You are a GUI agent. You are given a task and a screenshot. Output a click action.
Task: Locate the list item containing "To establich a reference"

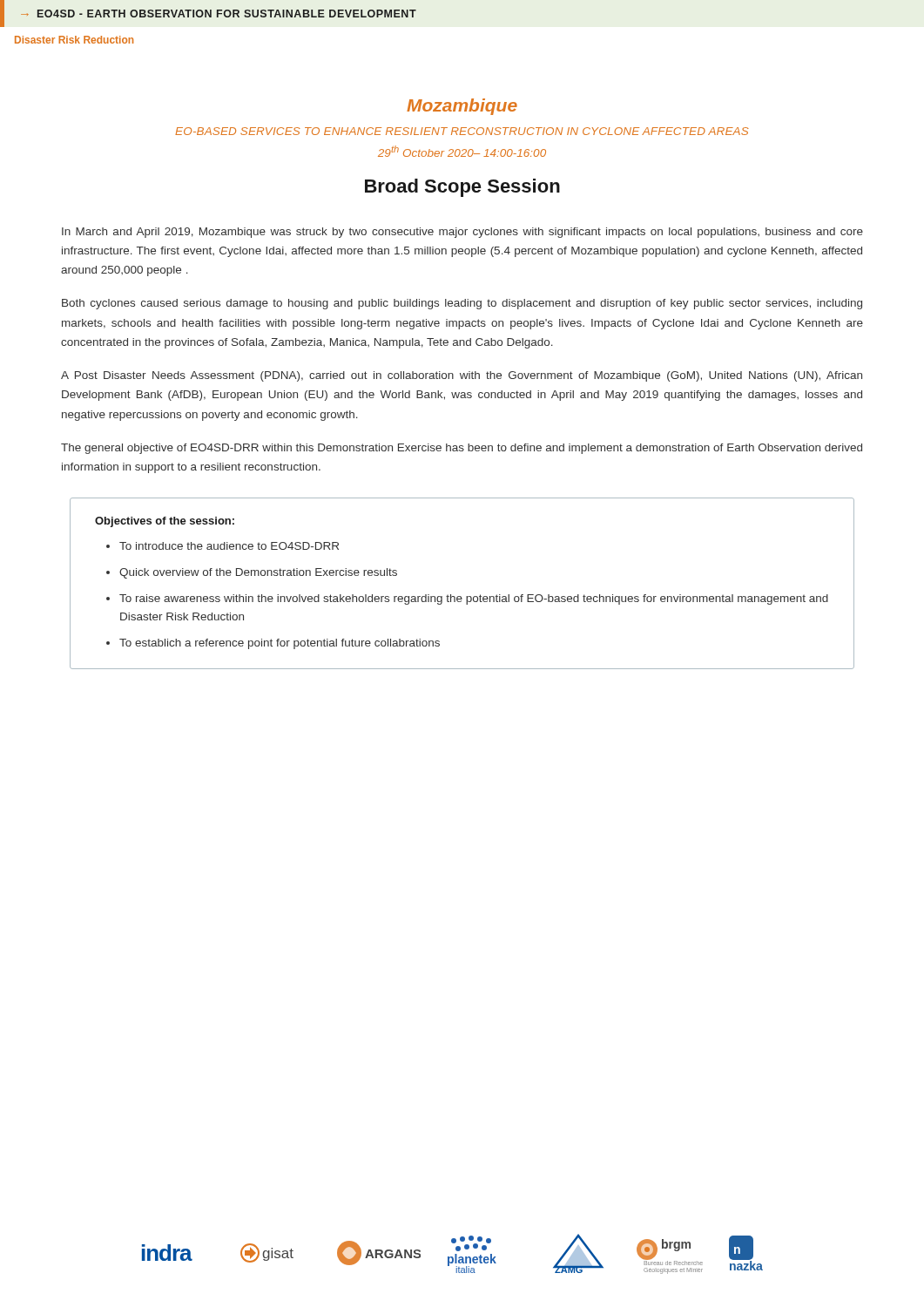coord(280,643)
